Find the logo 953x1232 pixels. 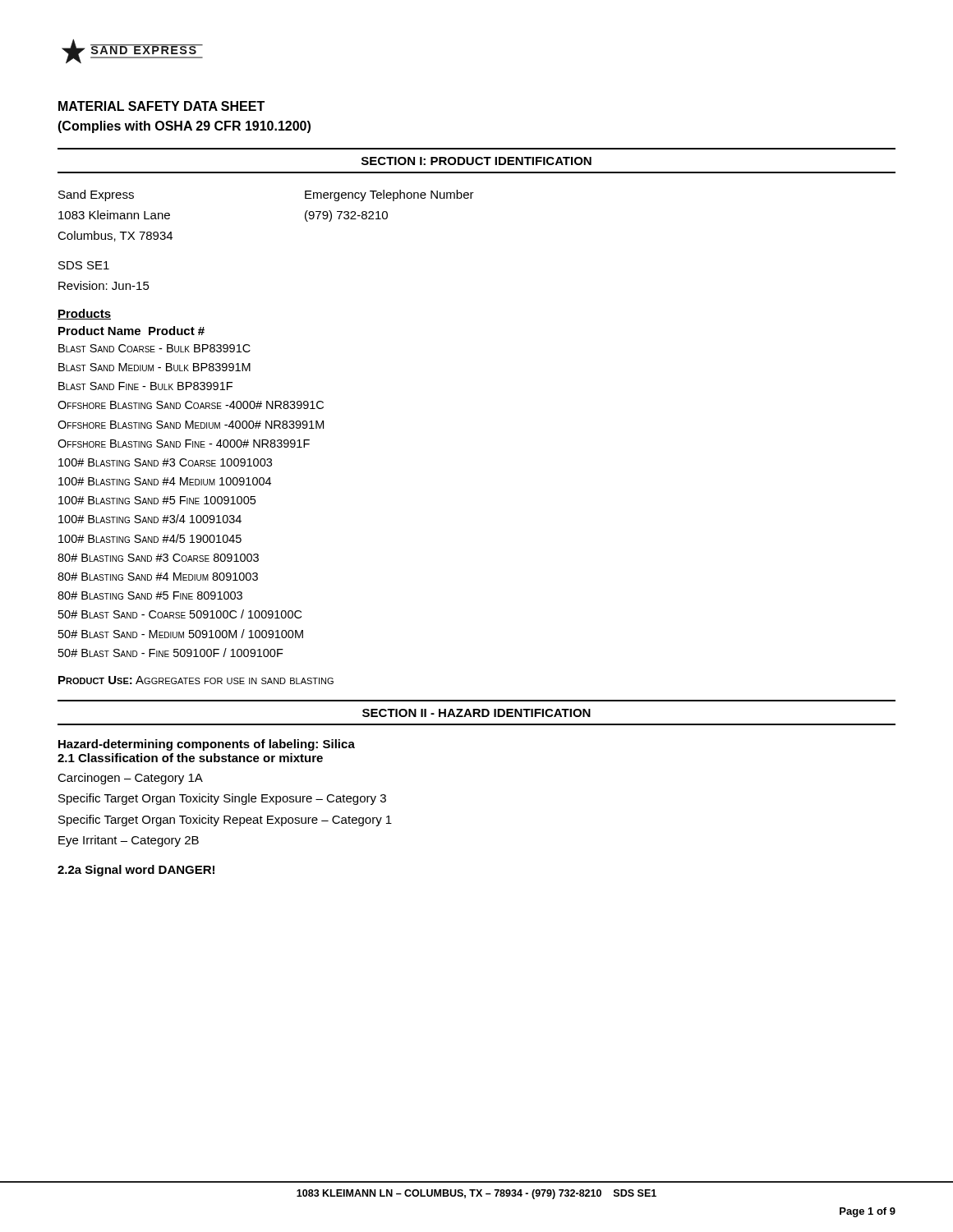(x=476, y=58)
